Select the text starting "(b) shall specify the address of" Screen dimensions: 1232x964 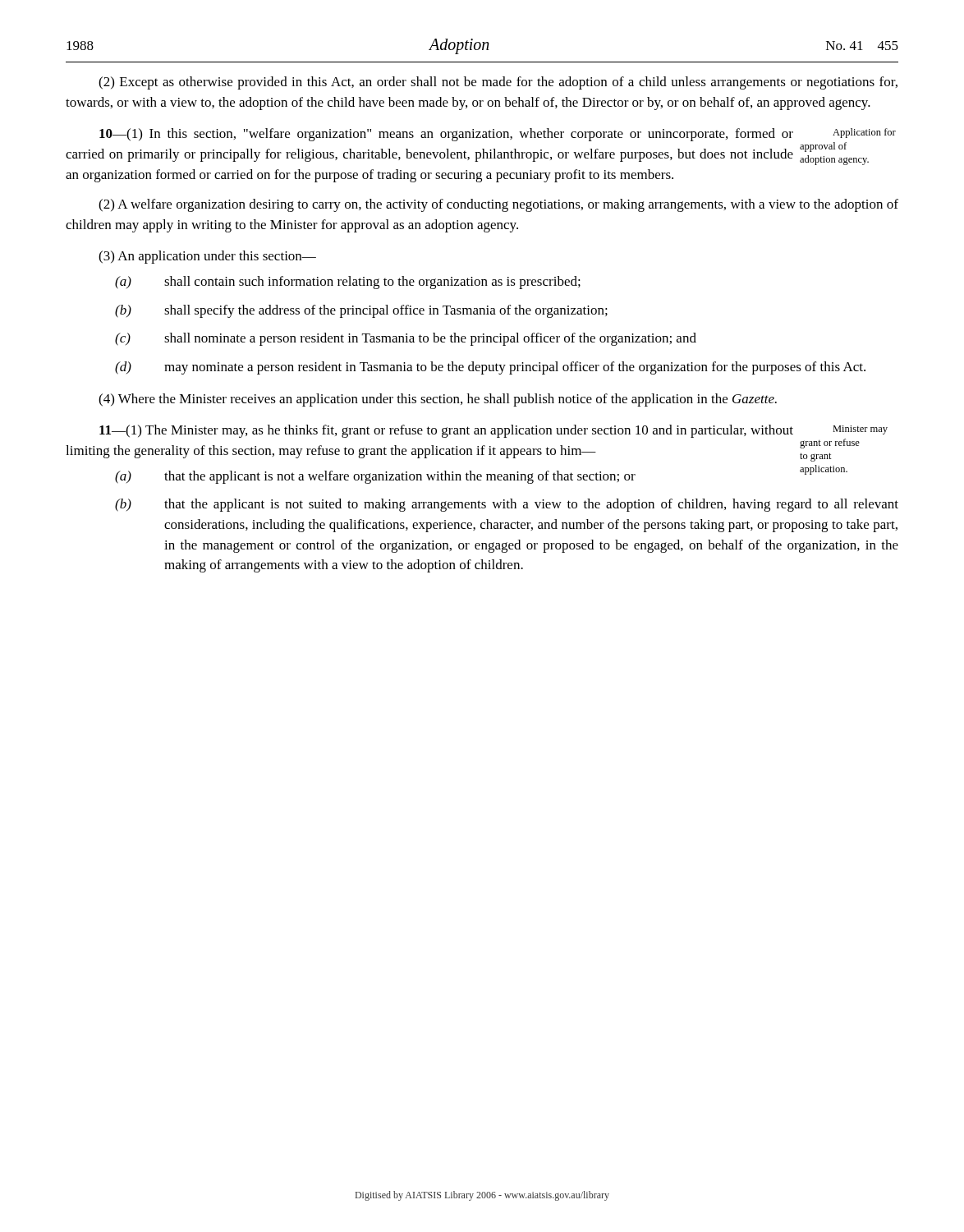click(x=482, y=311)
